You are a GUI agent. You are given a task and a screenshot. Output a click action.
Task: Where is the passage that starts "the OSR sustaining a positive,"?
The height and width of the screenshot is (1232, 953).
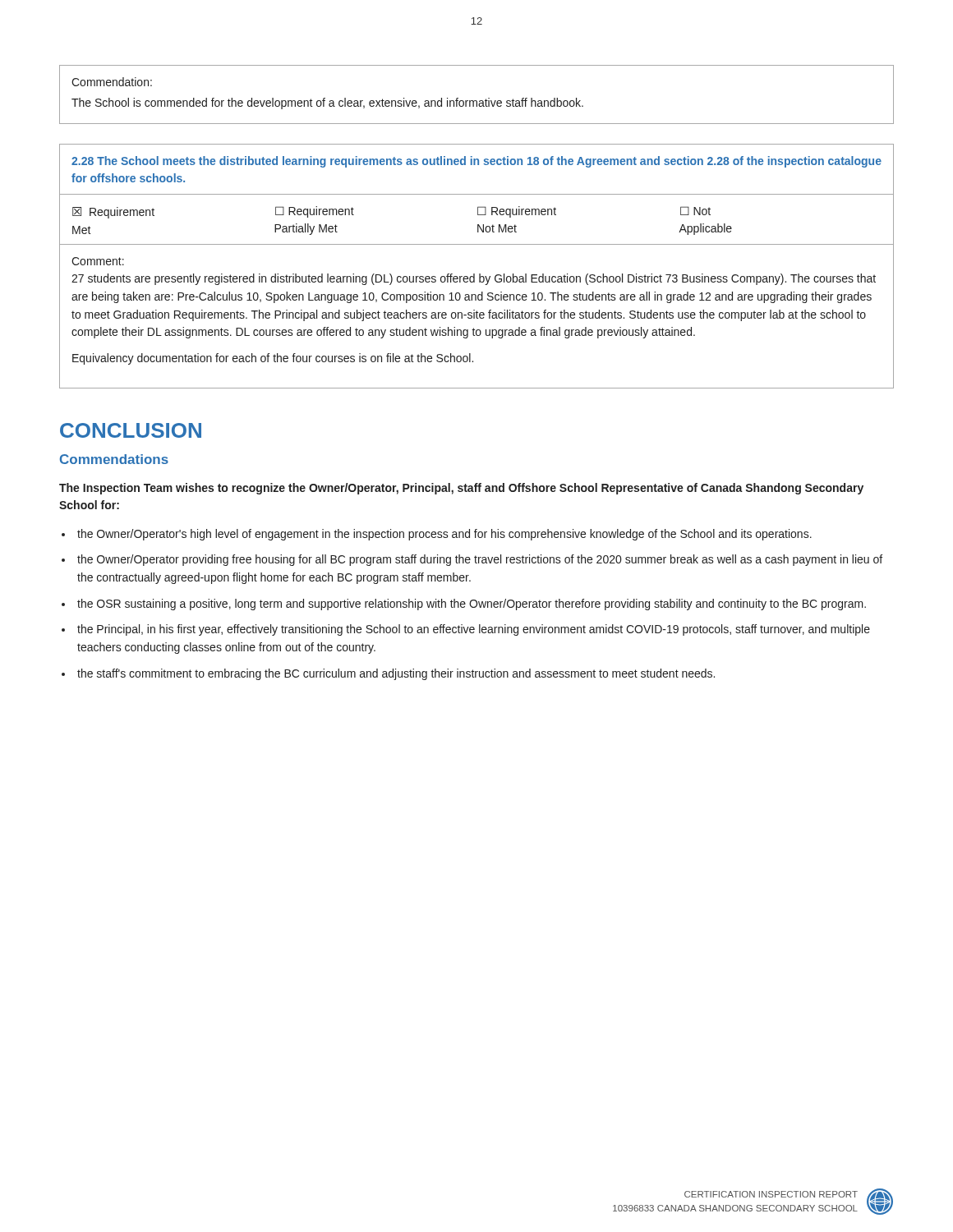[x=472, y=603]
